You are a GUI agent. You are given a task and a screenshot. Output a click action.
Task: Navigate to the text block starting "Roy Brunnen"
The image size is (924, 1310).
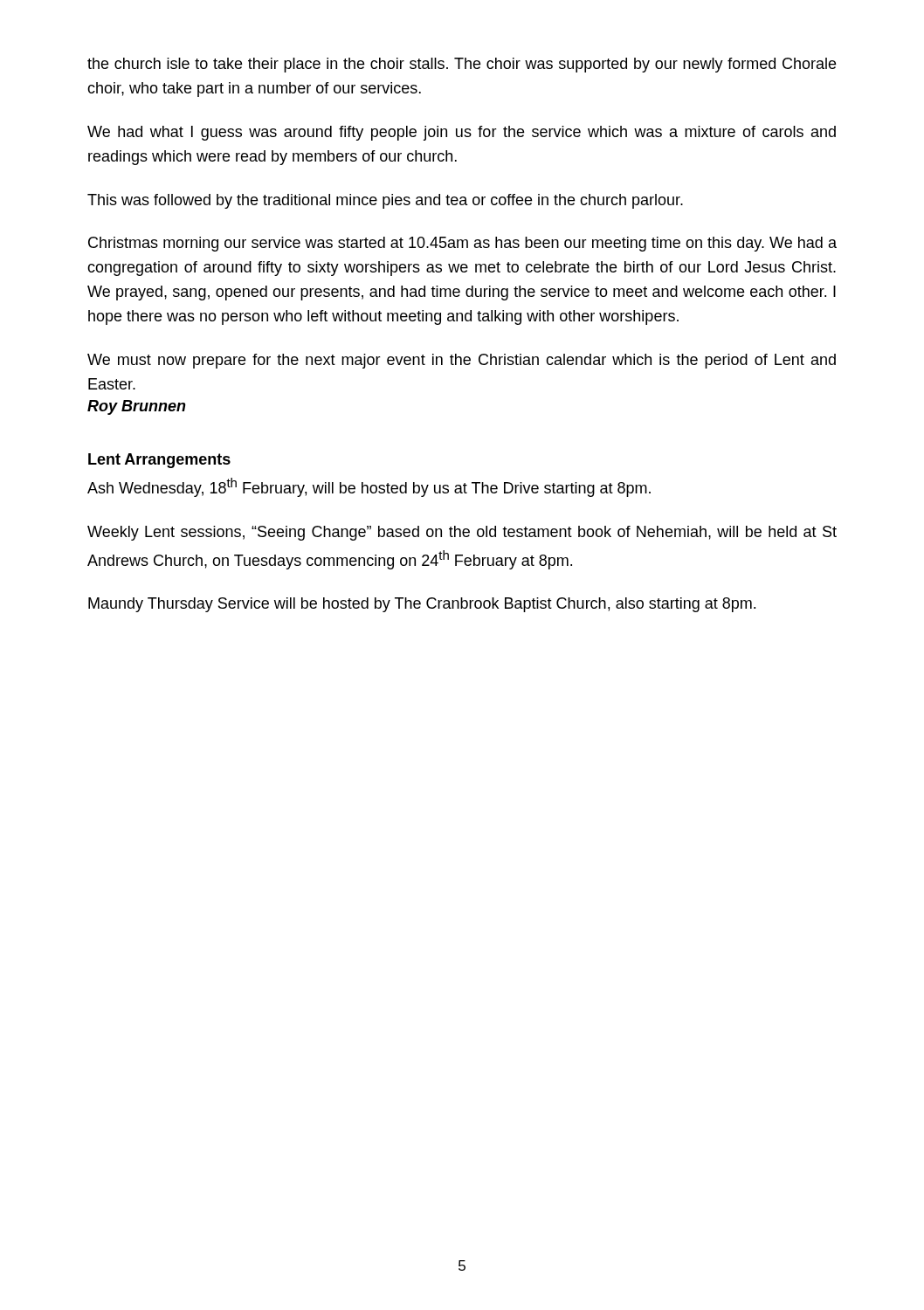(x=137, y=406)
